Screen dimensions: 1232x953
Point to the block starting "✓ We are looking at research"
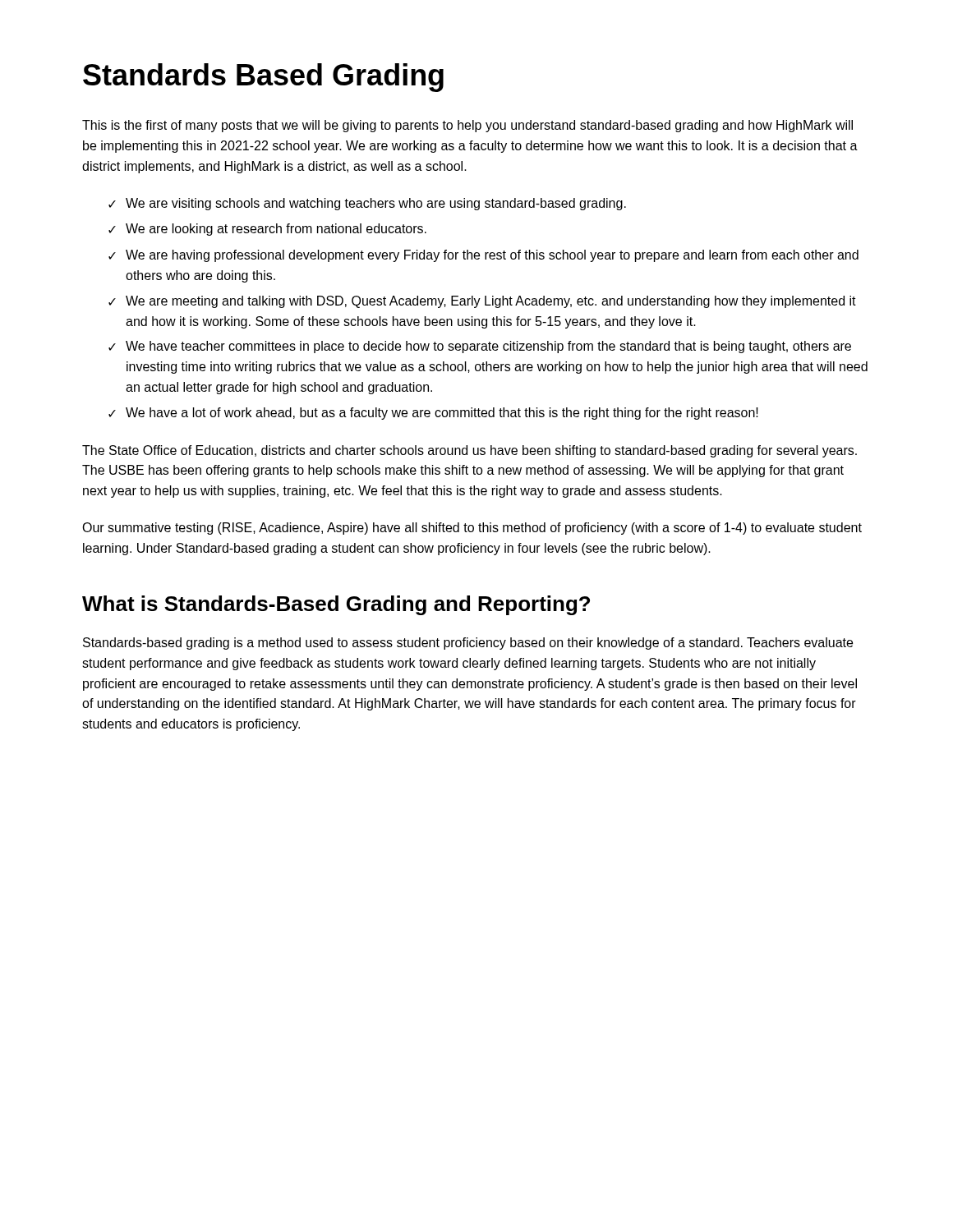267,230
